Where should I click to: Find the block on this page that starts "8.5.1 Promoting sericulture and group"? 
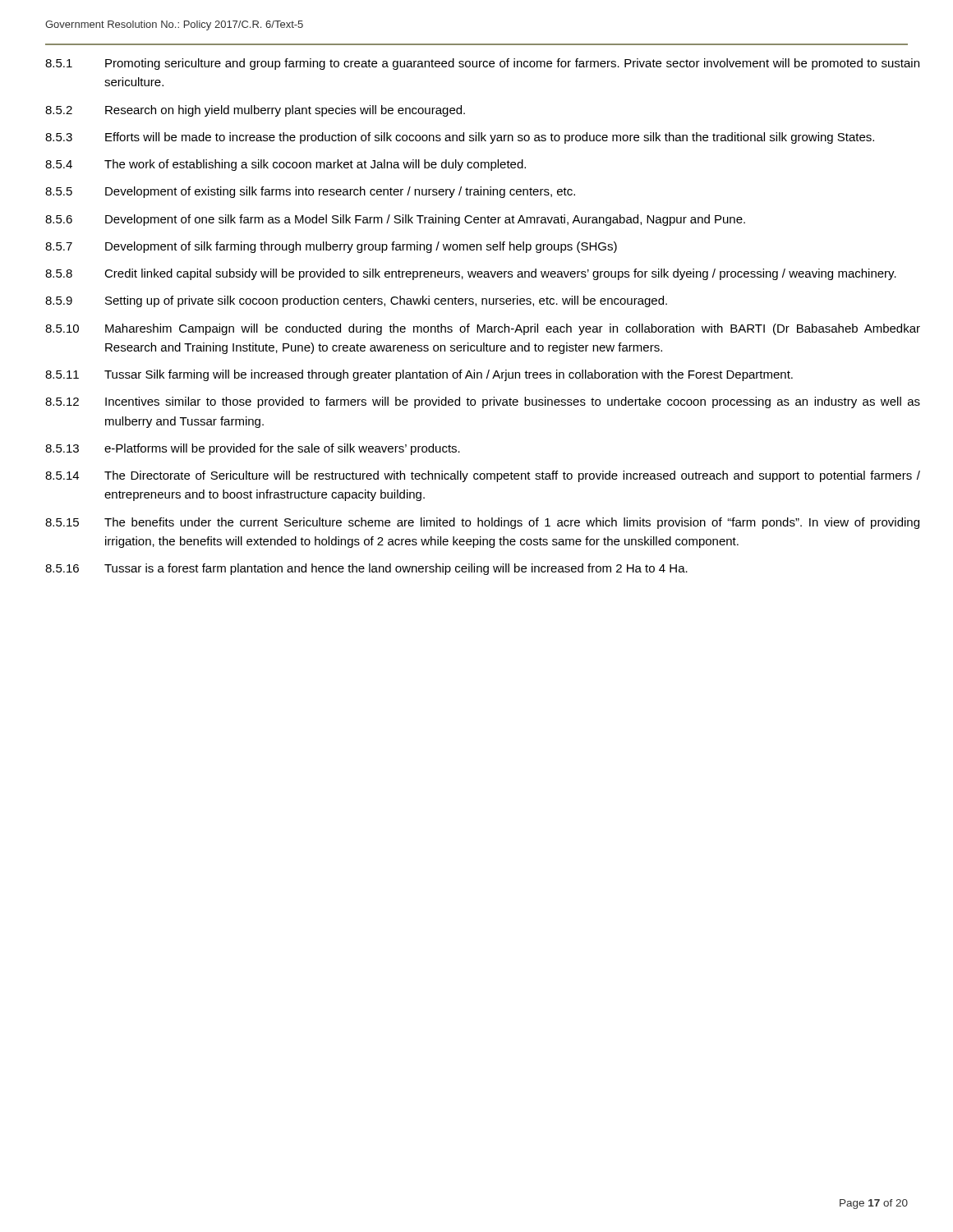[x=483, y=72]
